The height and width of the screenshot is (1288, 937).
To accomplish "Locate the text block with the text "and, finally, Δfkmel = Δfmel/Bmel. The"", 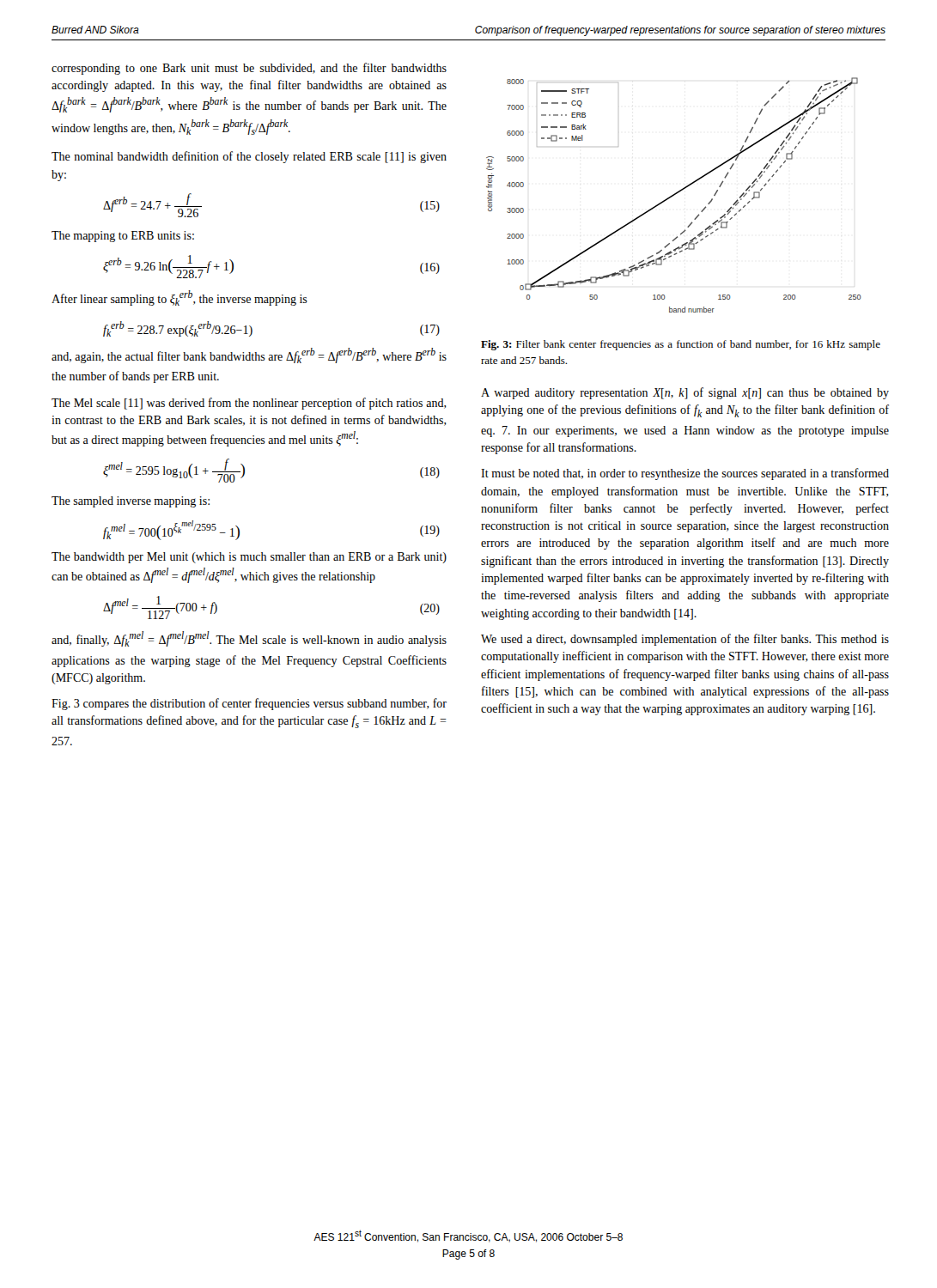I will pyautogui.click(x=249, y=658).
